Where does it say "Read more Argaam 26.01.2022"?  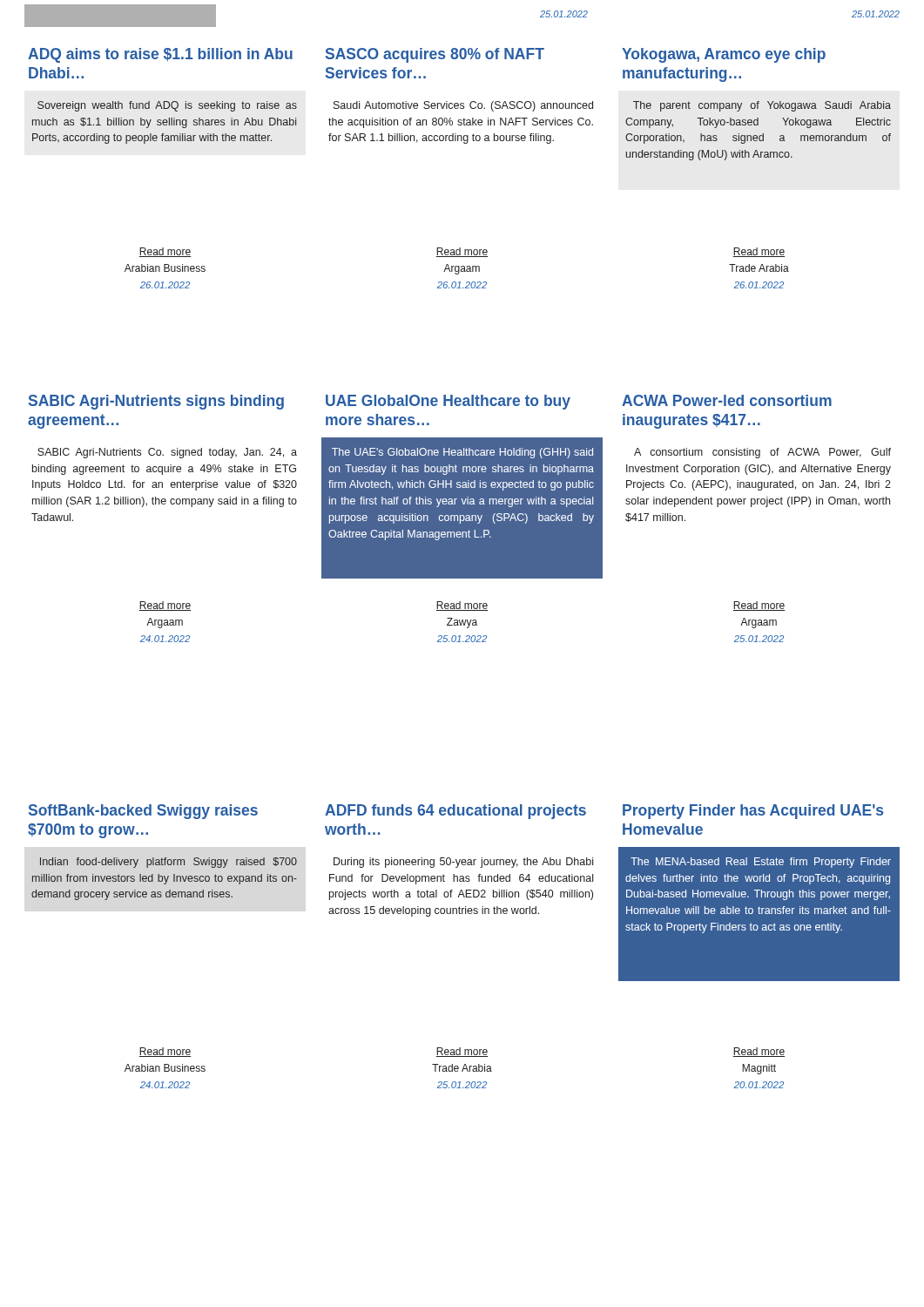[462, 269]
